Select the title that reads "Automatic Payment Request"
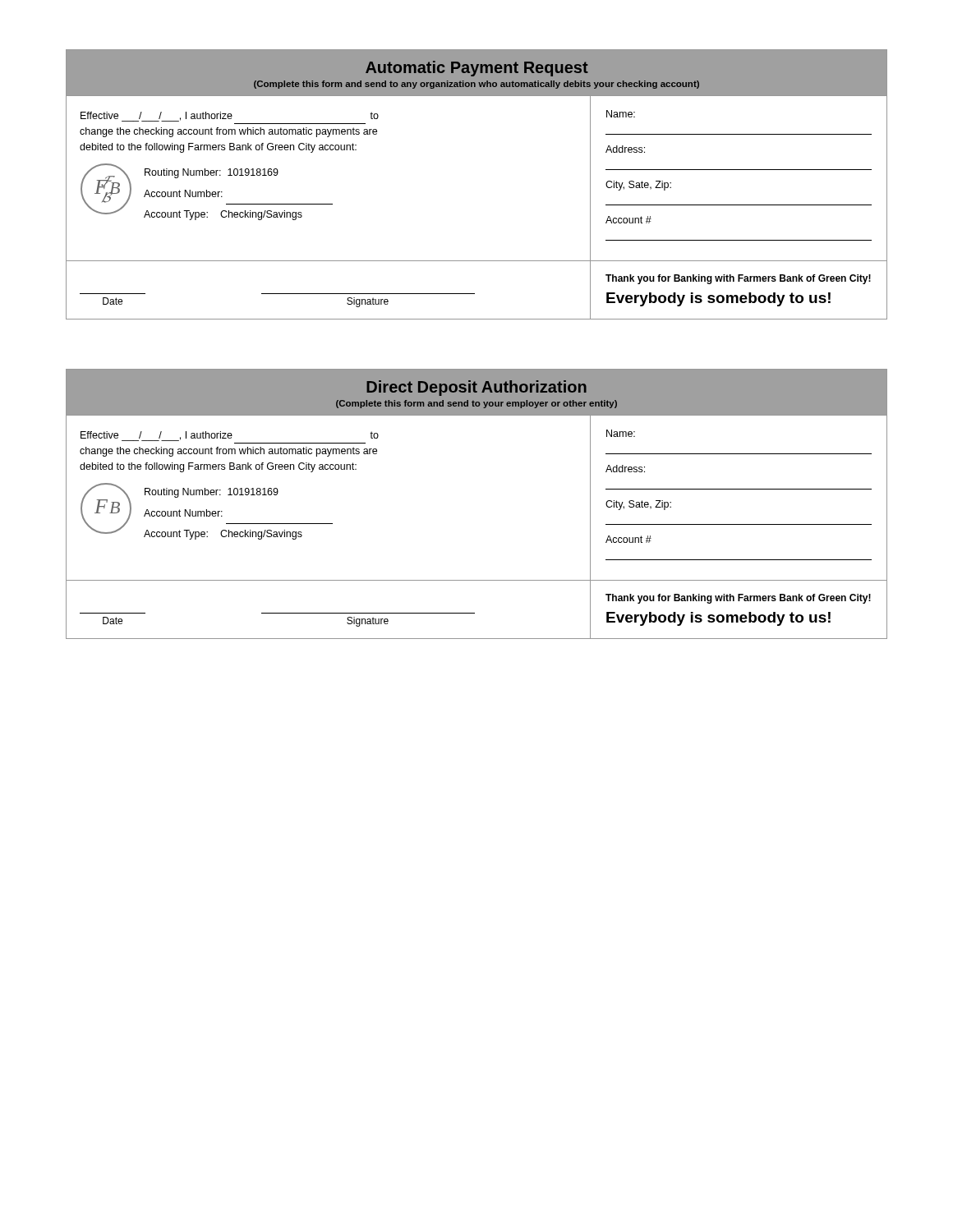Viewport: 953px width, 1232px height. [x=476, y=73]
